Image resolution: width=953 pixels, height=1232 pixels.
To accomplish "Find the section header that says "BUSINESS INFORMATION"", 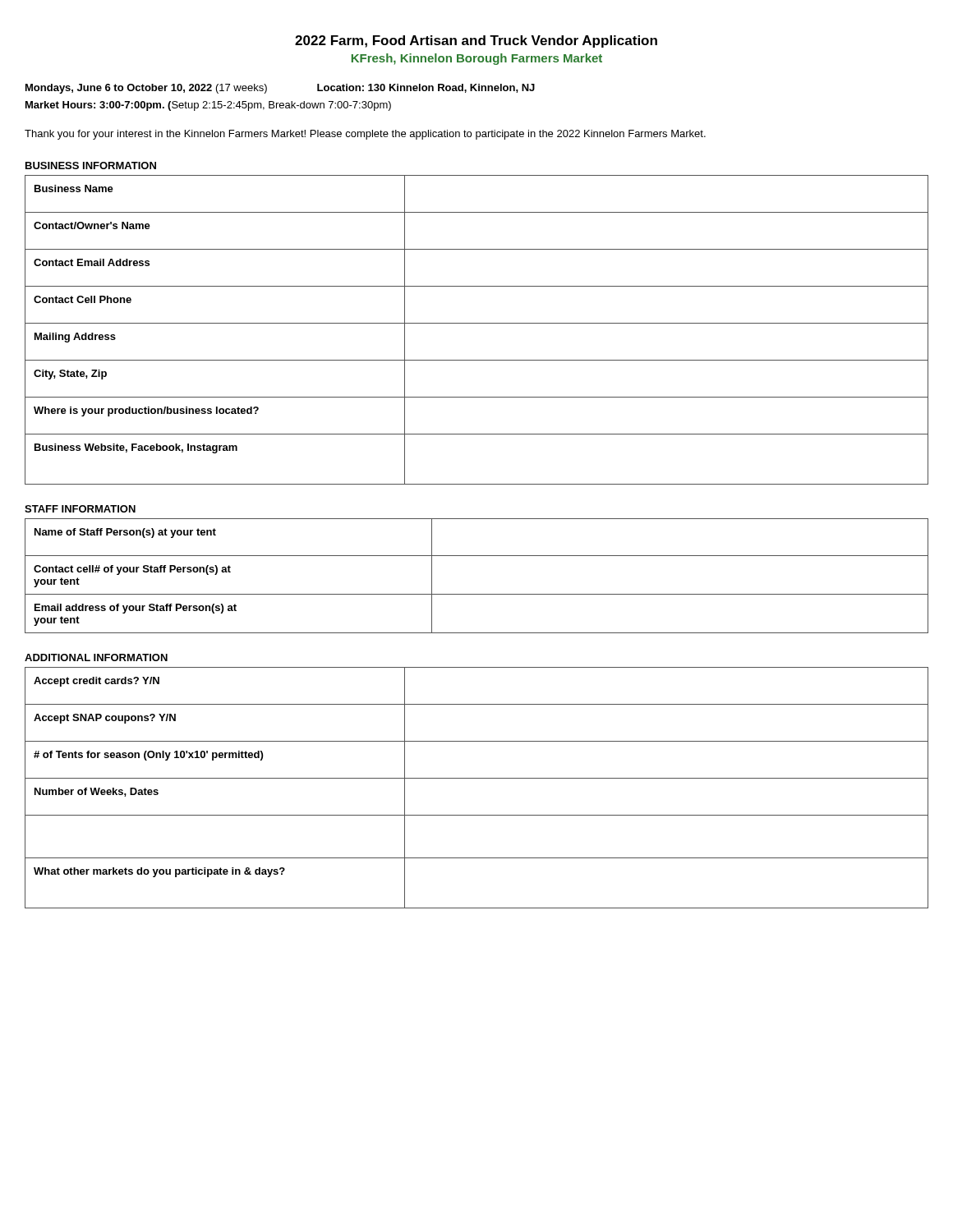I will (91, 166).
